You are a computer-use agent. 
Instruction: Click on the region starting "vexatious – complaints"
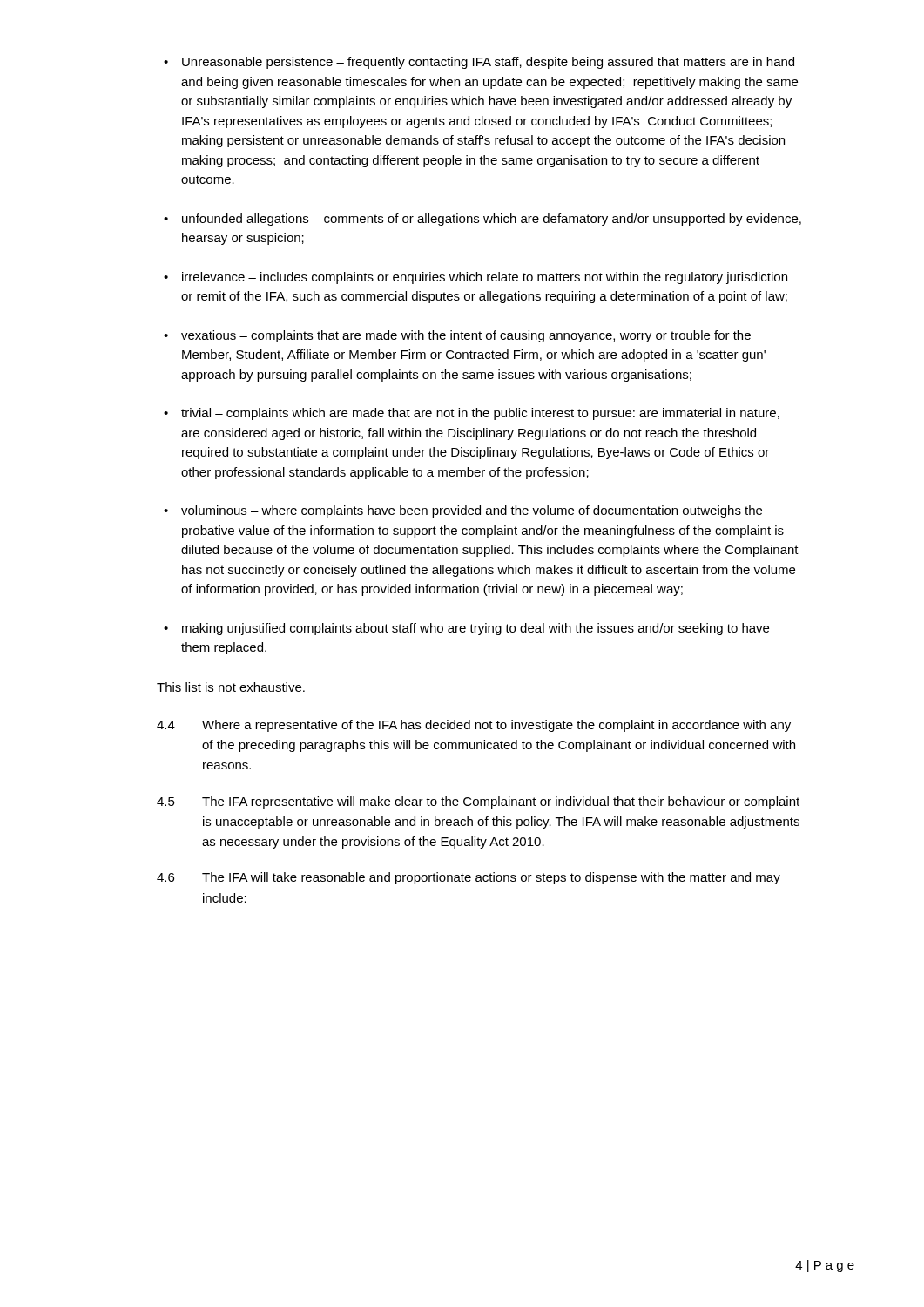(x=479, y=355)
